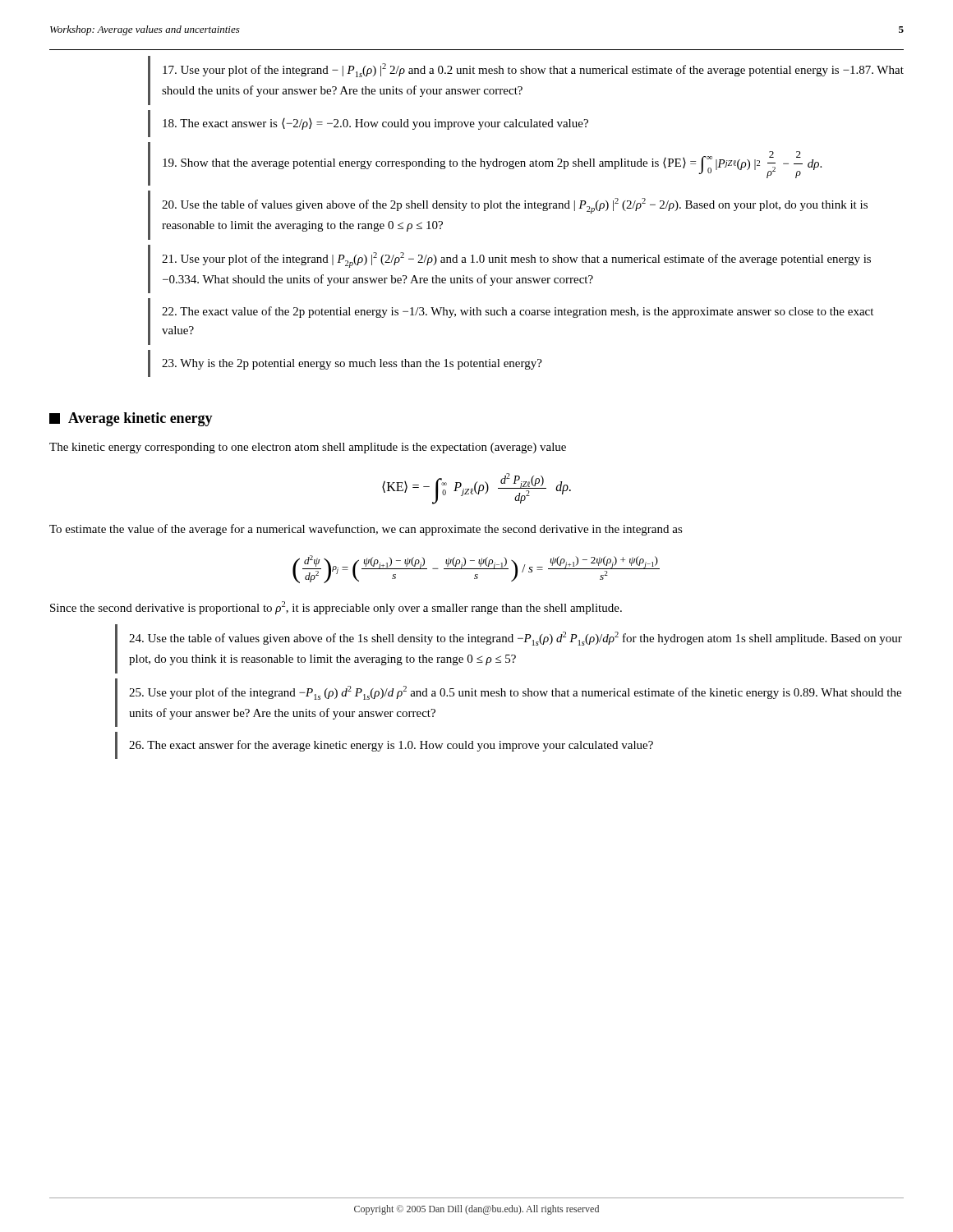Where is the passage that starts "20. Use the"?
The width and height of the screenshot is (953, 1232).
coord(515,214)
